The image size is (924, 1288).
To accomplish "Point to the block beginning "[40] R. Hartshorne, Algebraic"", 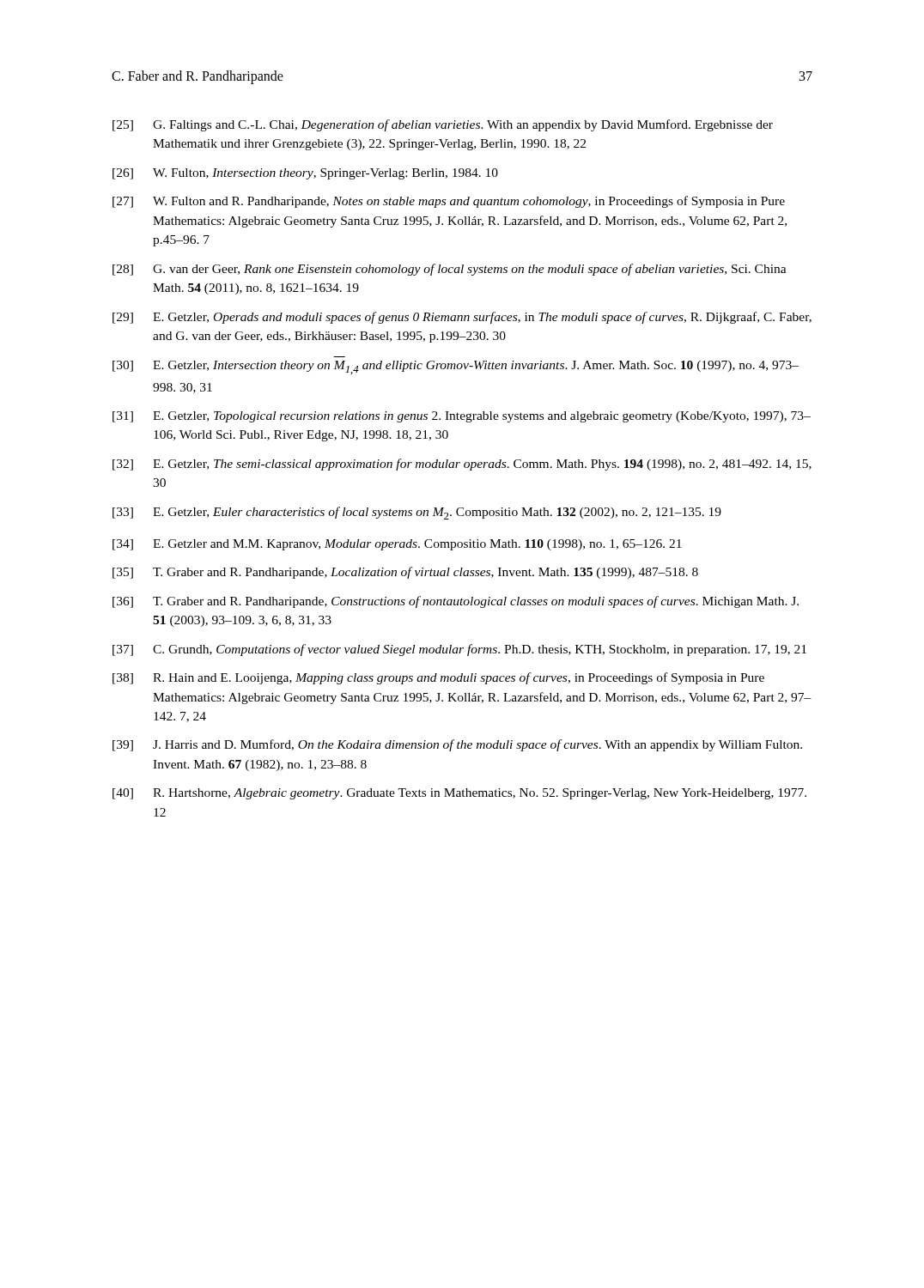I will coord(462,803).
